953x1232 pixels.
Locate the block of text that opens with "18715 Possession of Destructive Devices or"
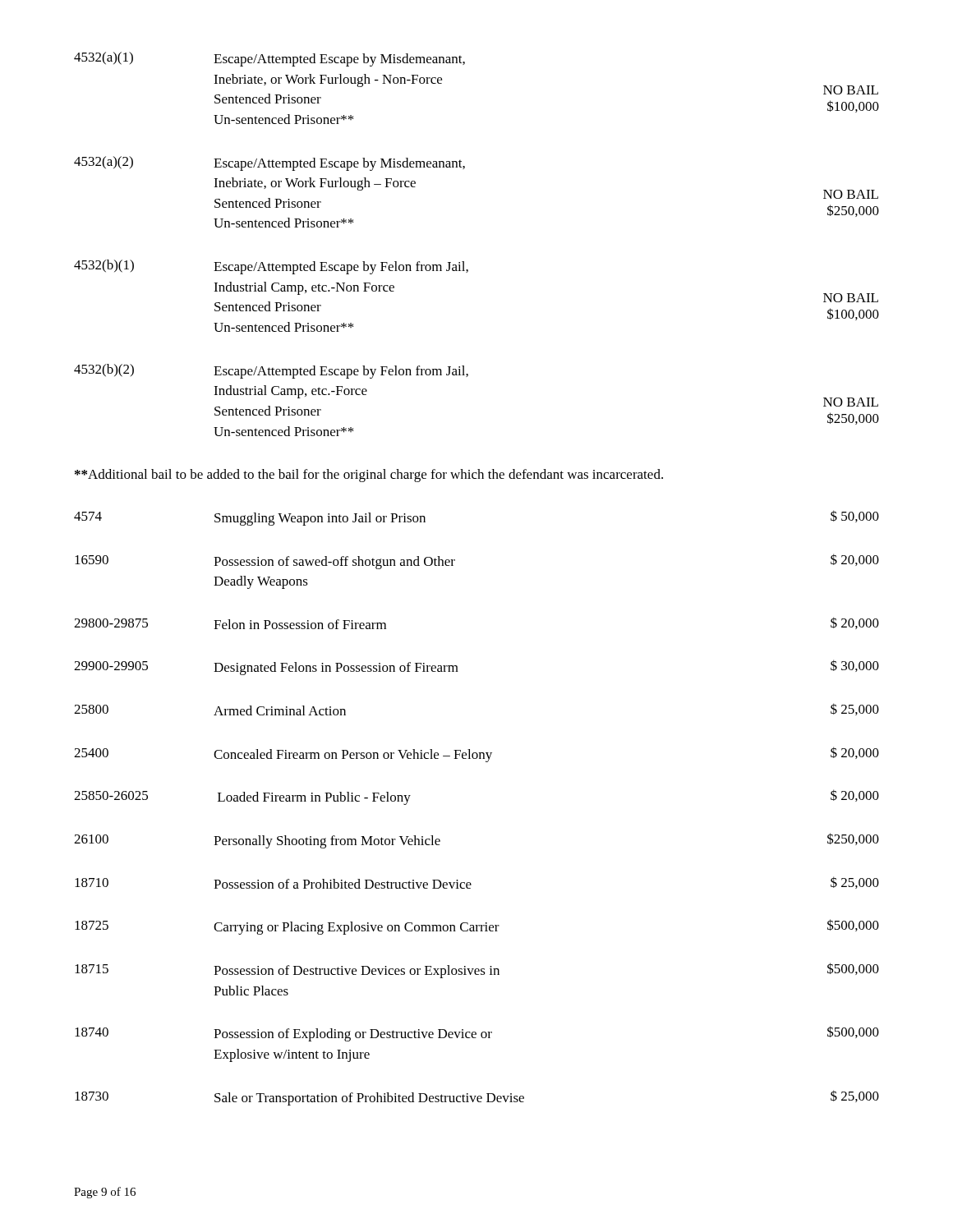tap(476, 981)
